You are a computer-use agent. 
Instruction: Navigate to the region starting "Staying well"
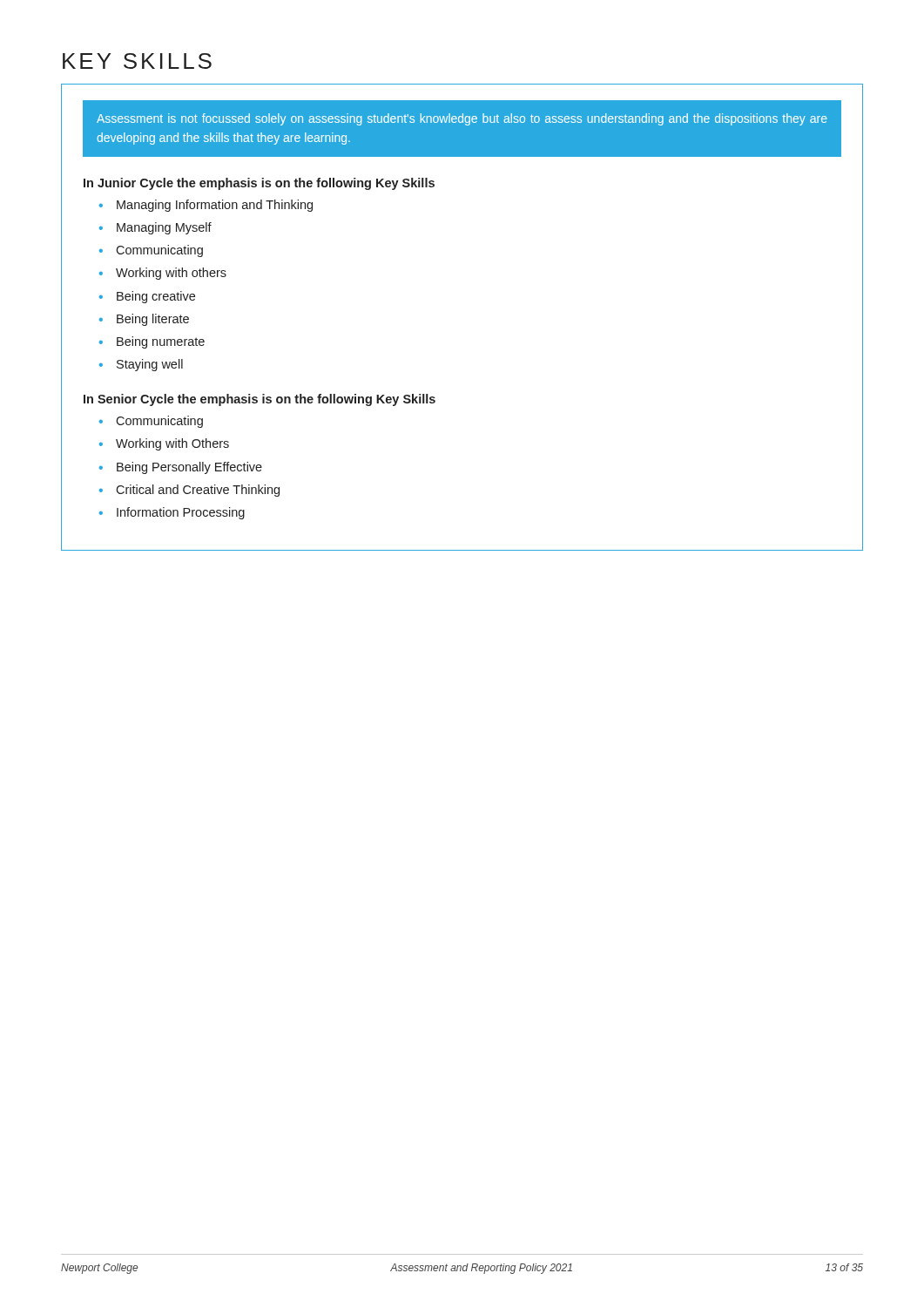coord(150,364)
